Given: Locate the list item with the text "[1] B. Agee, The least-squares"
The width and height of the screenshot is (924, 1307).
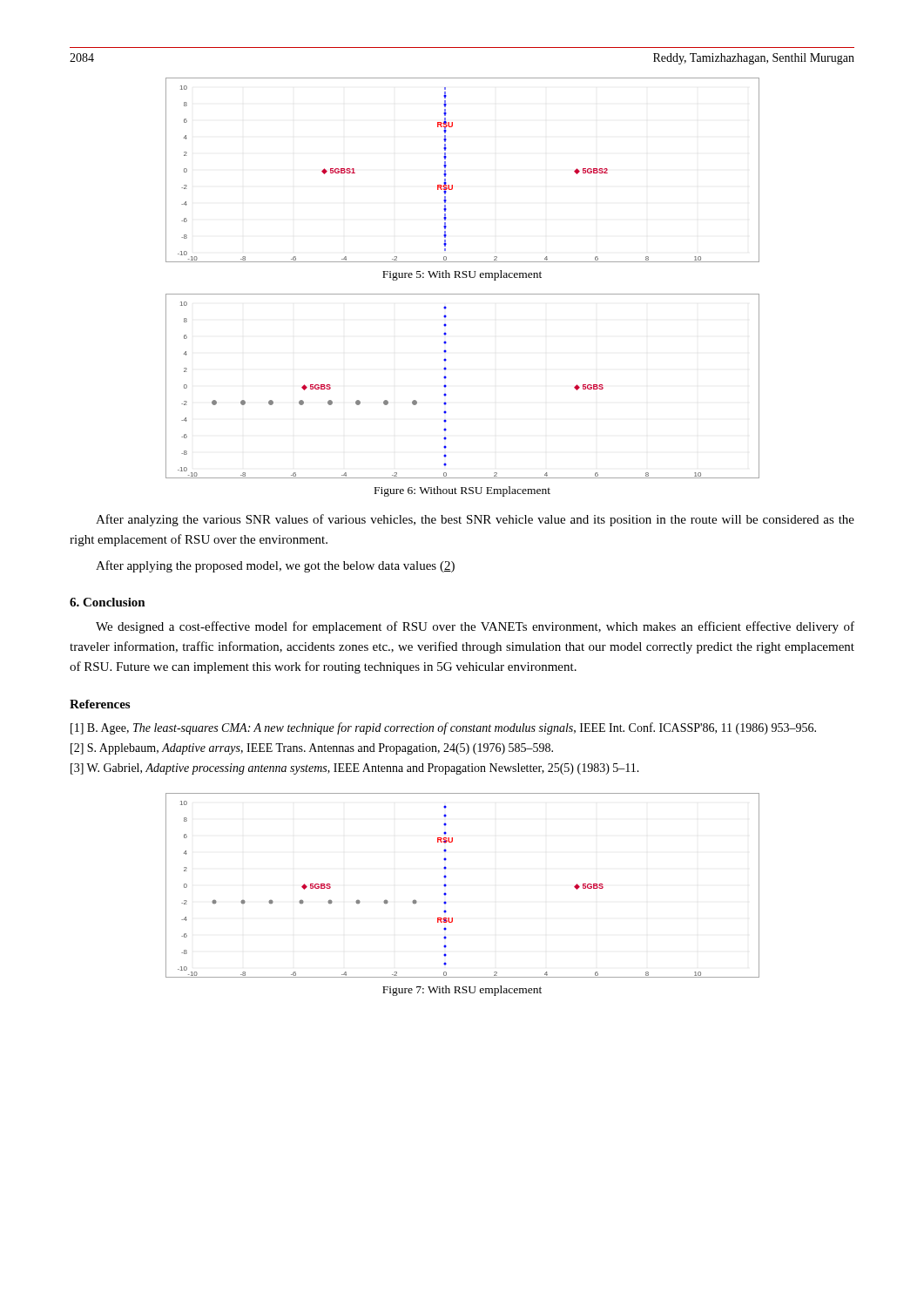Looking at the screenshot, I should point(455,728).
